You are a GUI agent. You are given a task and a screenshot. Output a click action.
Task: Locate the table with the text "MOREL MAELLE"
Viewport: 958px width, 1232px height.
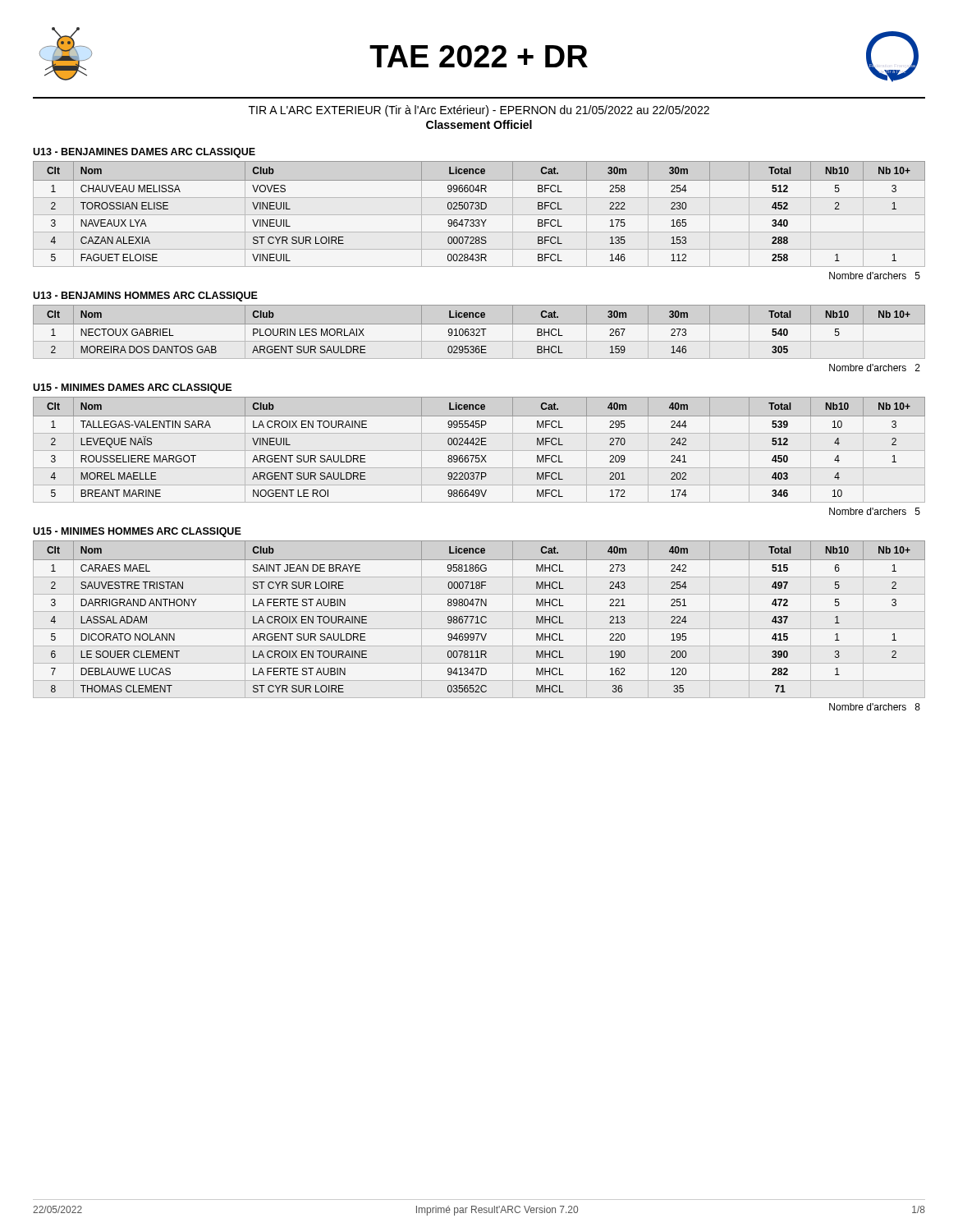click(479, 450)
